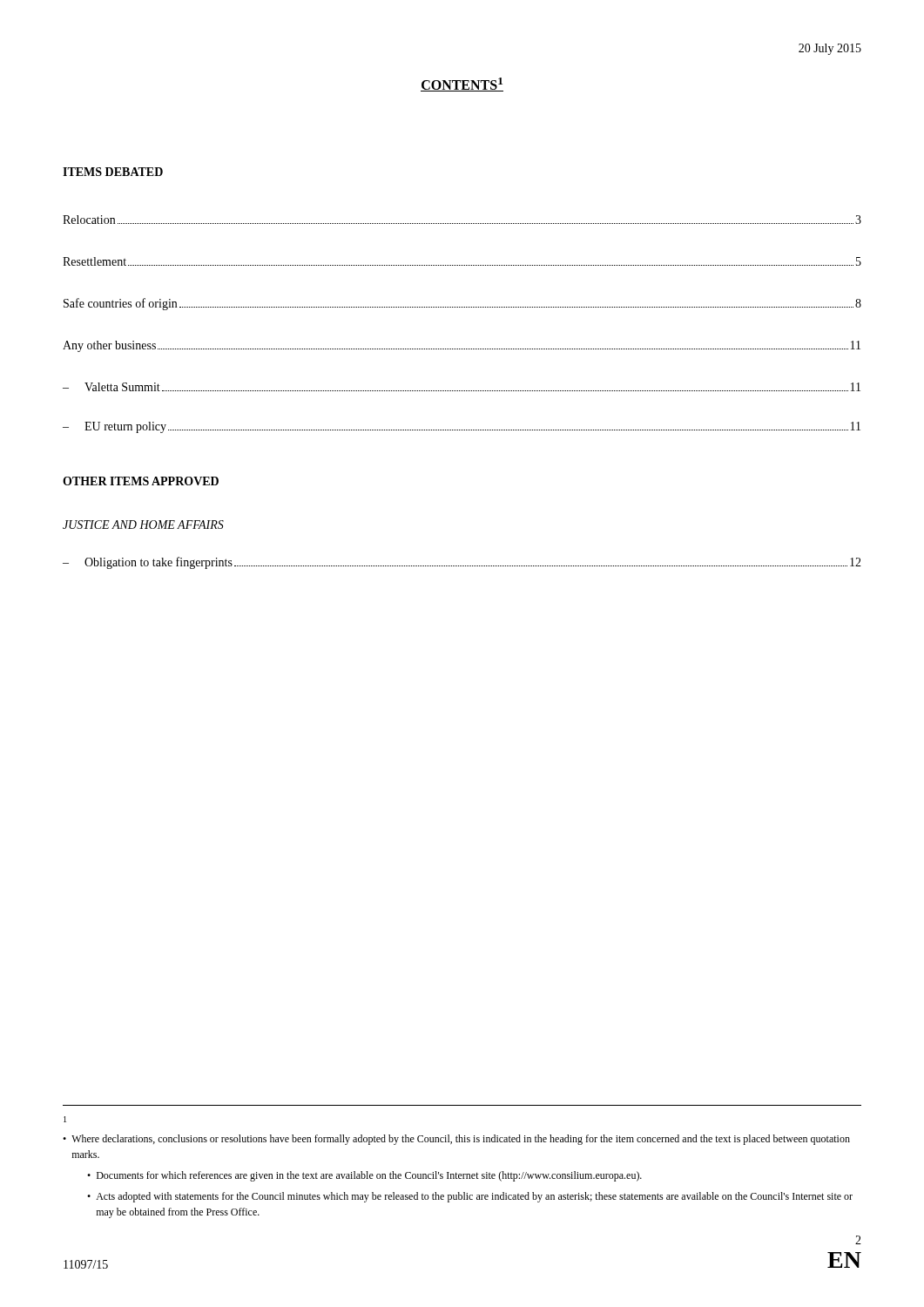Point to "Any other business 11"
This screenshot has height=1307, width=924.
[462, 346]
